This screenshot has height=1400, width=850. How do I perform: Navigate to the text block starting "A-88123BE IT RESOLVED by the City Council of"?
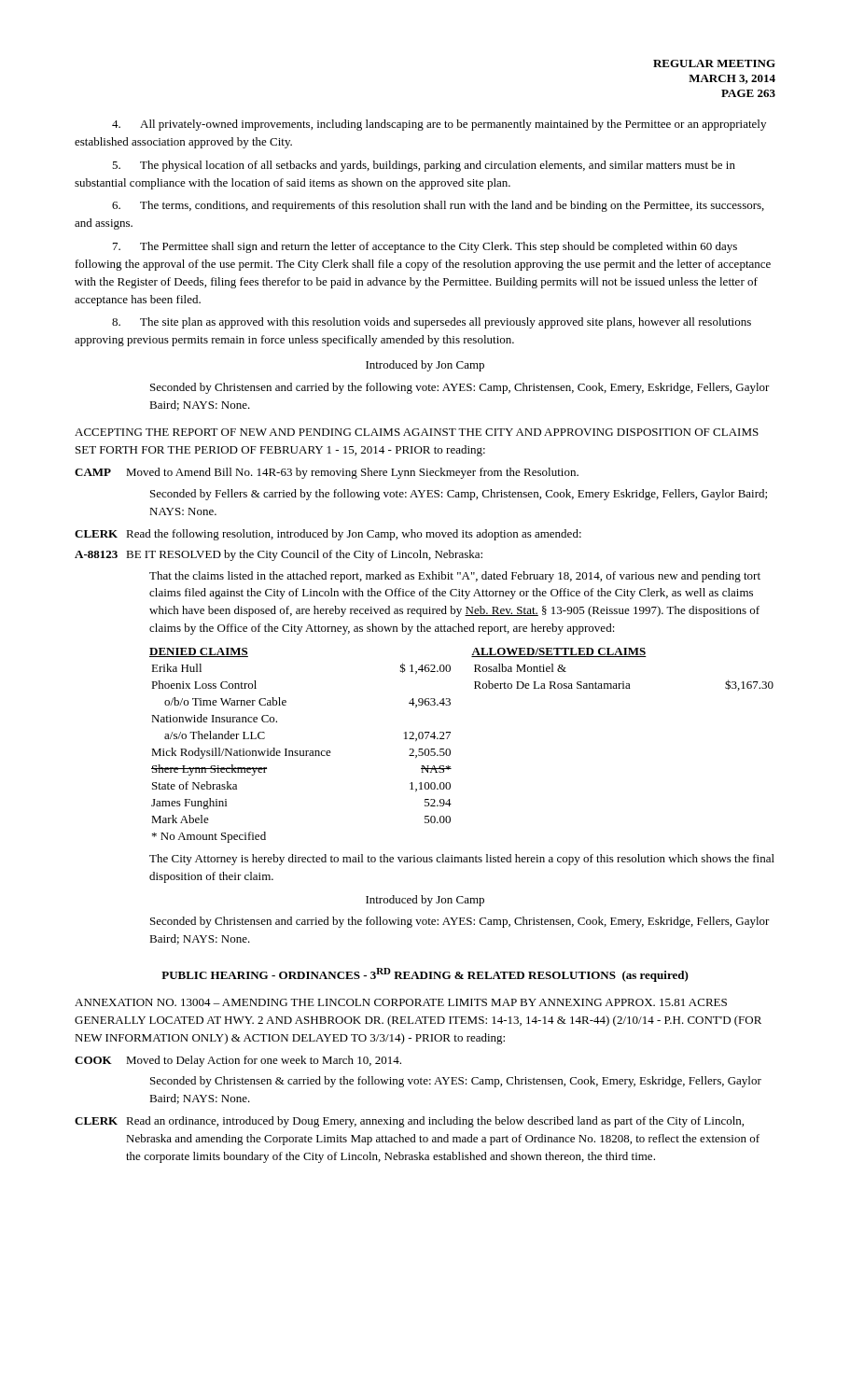click(x=425, y=555)
